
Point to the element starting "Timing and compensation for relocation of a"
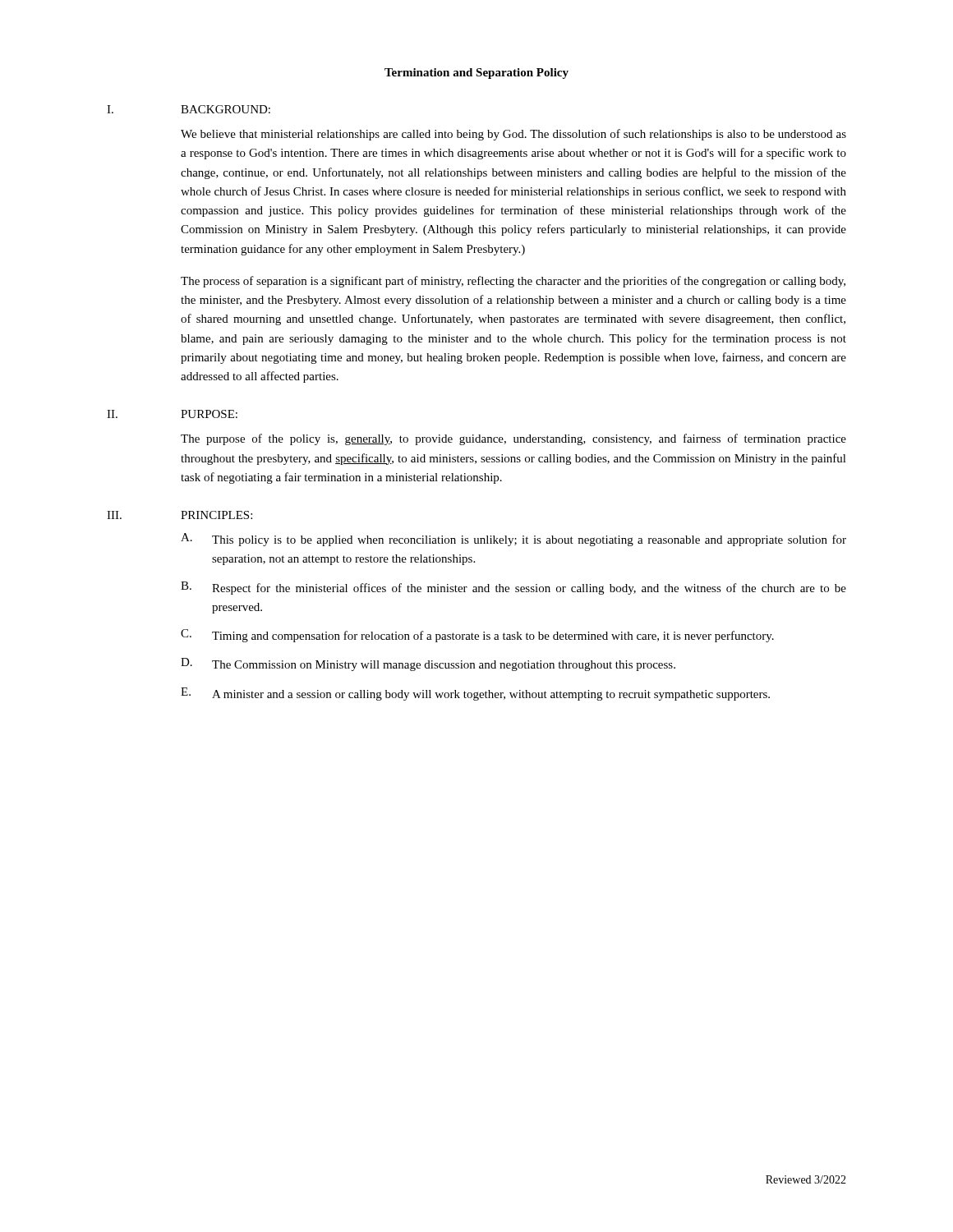click(493, 636)
